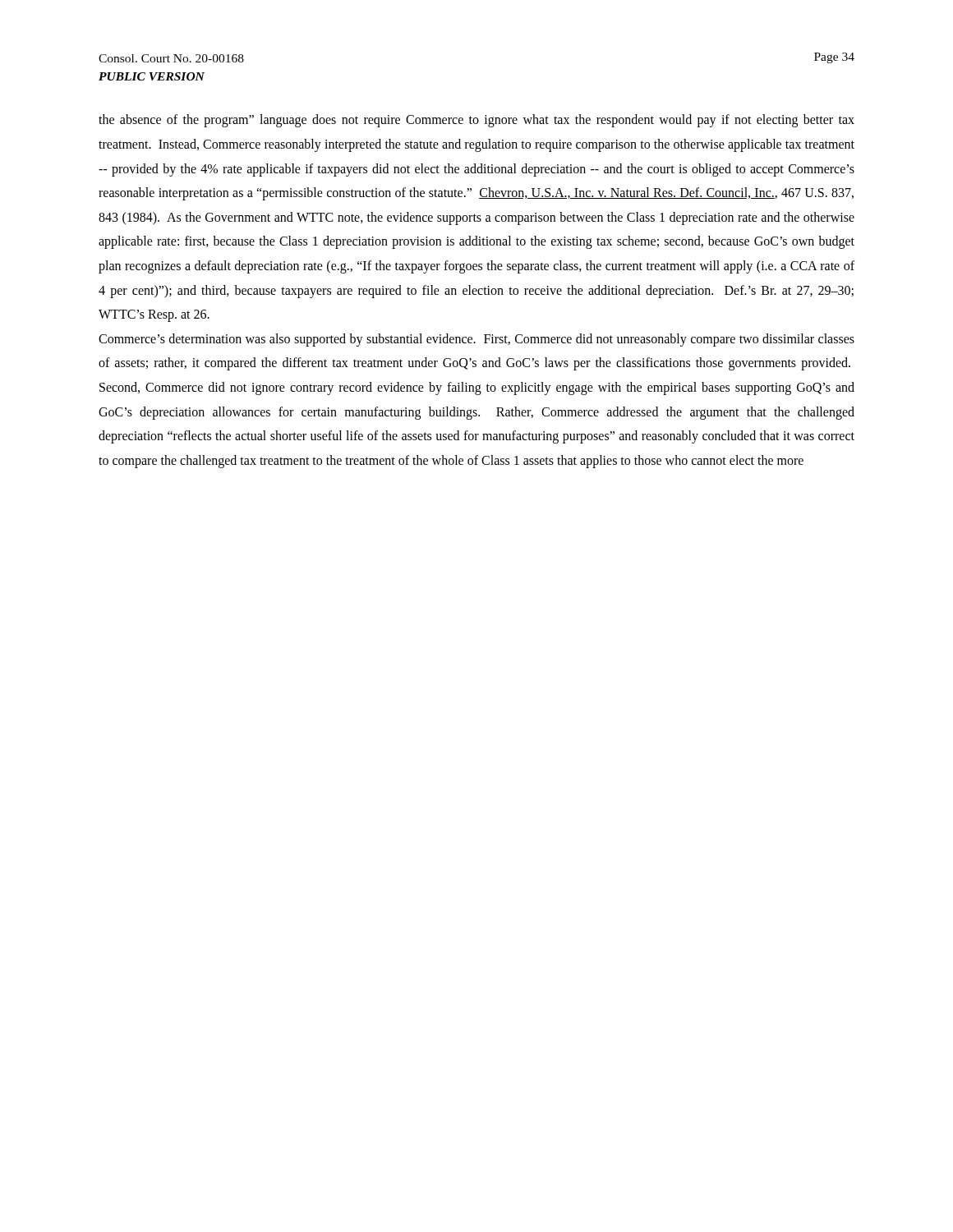Find the element starting "Commerce’s determination was also supported by substantial"

(476, 400)
